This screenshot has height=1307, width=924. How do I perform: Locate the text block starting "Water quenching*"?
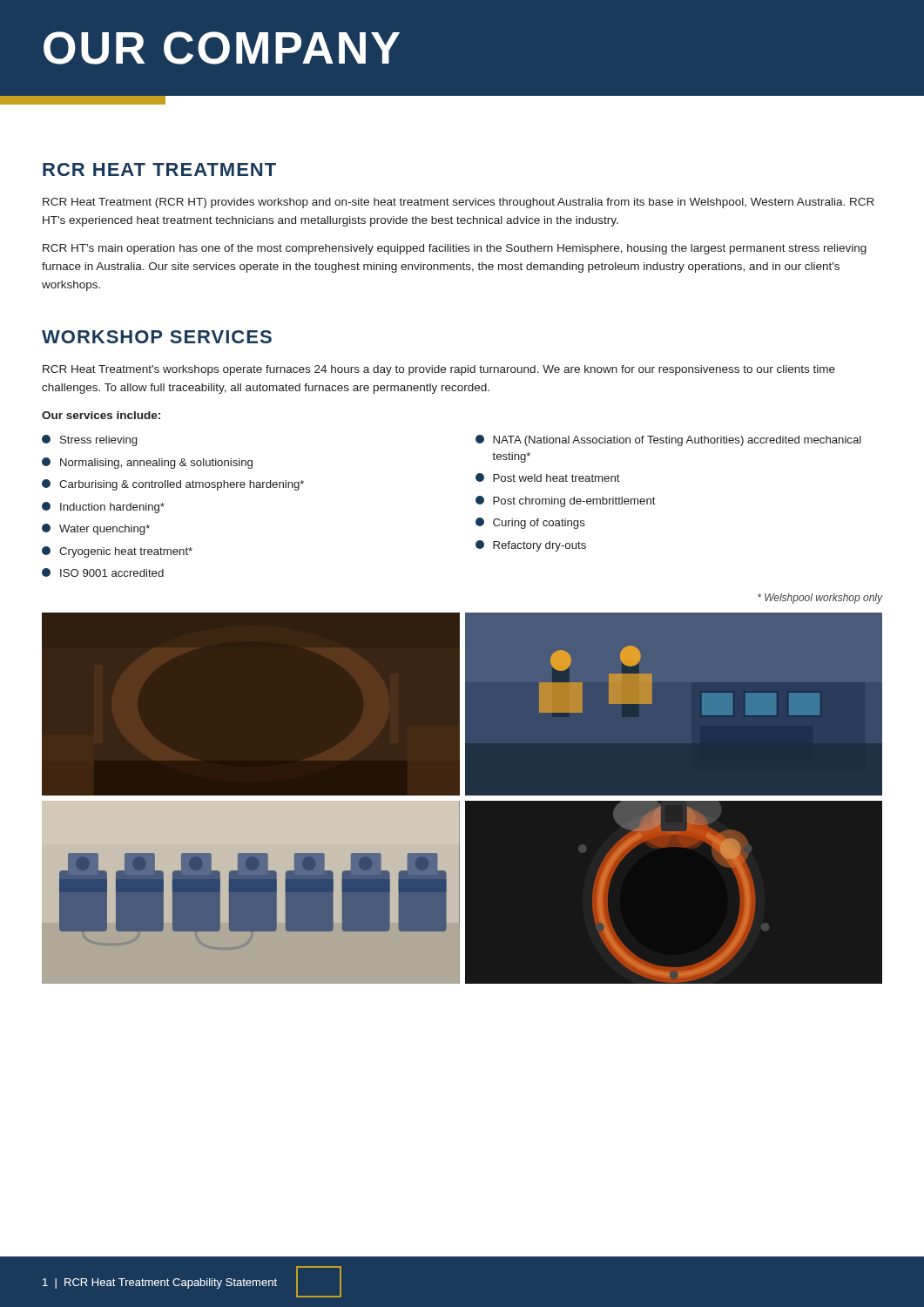tap(96, 529)
